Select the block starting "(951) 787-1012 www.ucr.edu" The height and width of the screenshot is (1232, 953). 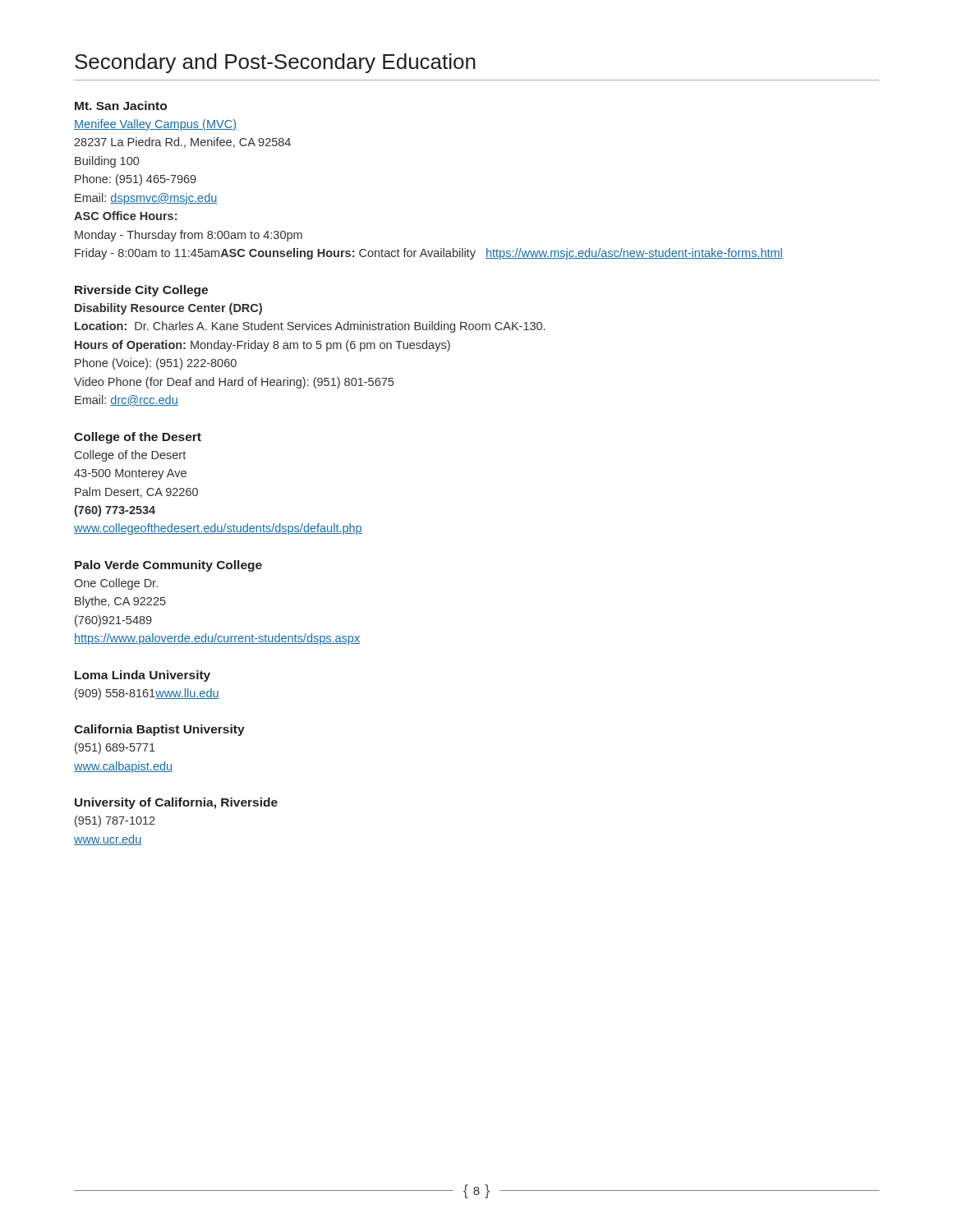[x=115, y=821]
